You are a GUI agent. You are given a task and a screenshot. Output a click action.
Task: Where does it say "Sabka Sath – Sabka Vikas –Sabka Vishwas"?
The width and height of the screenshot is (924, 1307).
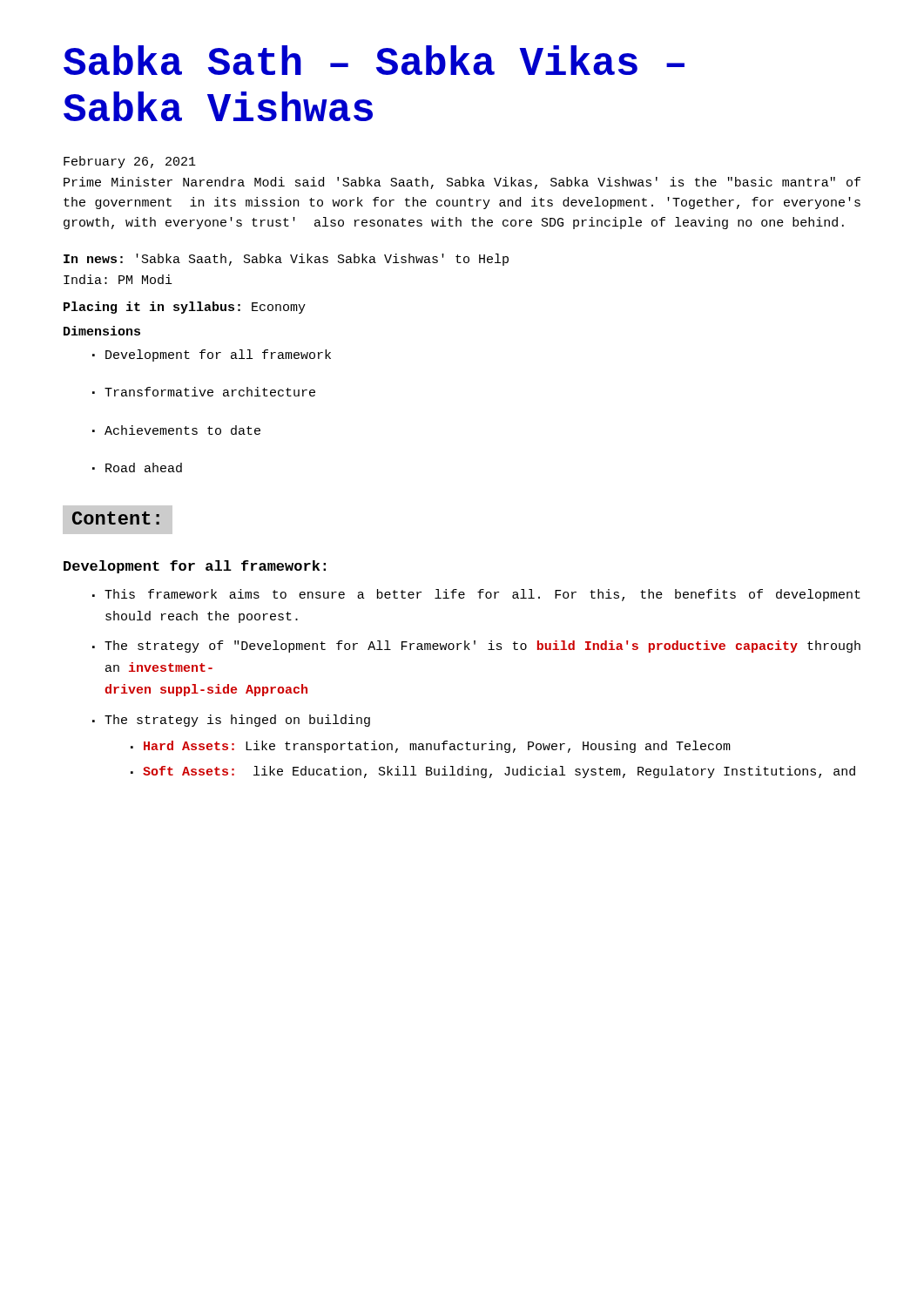[x=462, y=88]
